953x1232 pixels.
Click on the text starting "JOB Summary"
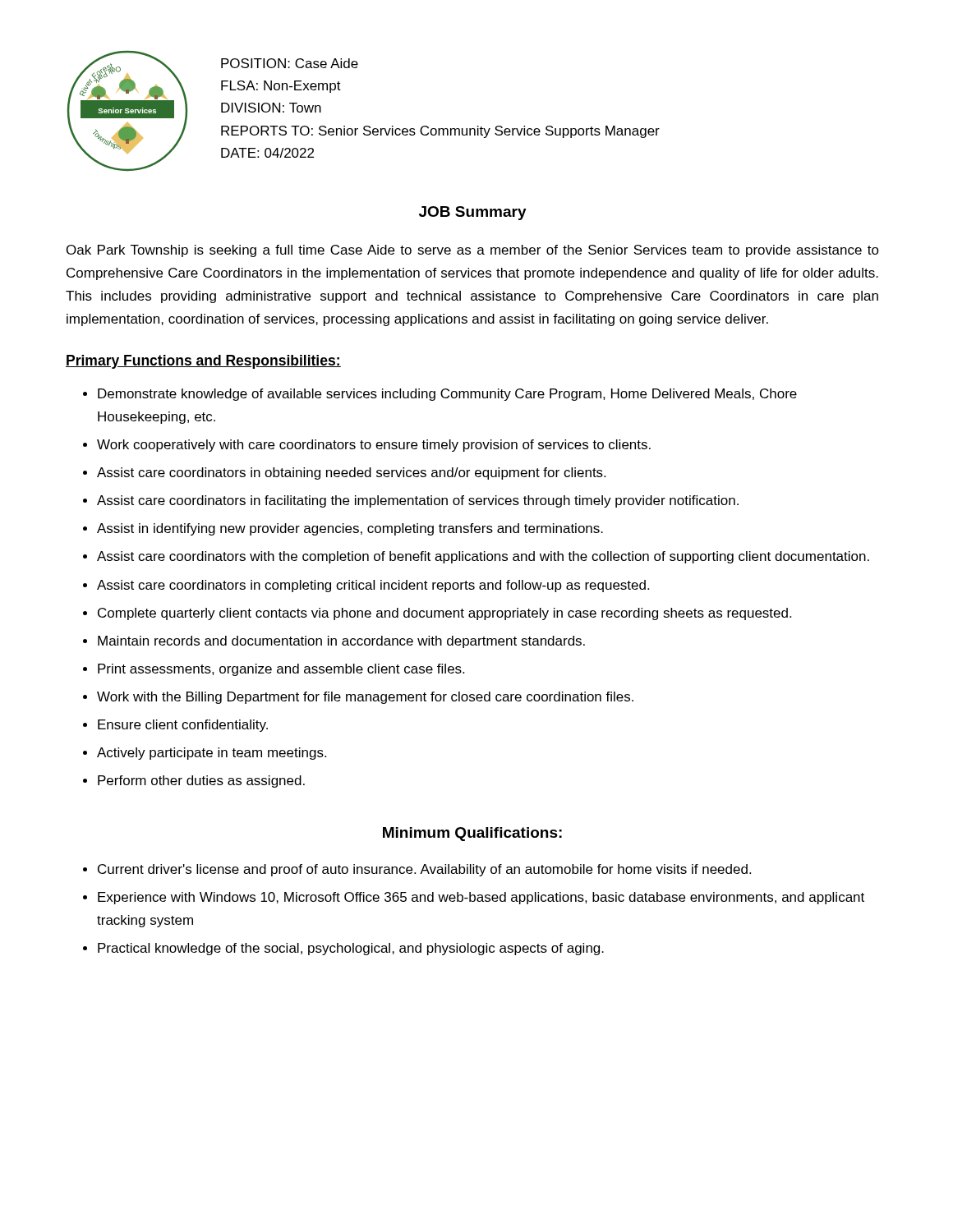(472, 212)
